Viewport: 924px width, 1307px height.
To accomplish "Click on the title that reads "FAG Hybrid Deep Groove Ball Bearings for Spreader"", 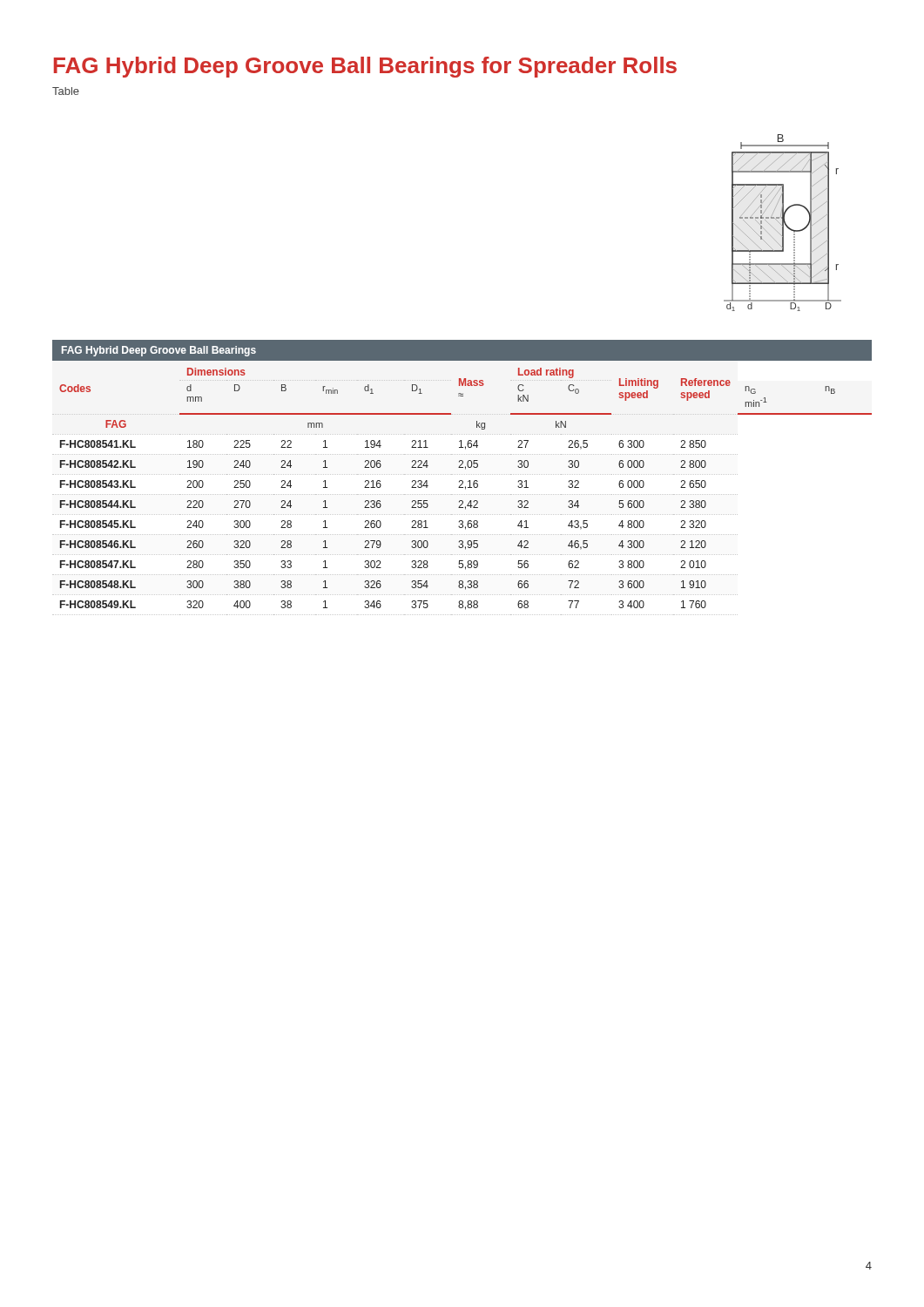I will (x=462, y=66).
